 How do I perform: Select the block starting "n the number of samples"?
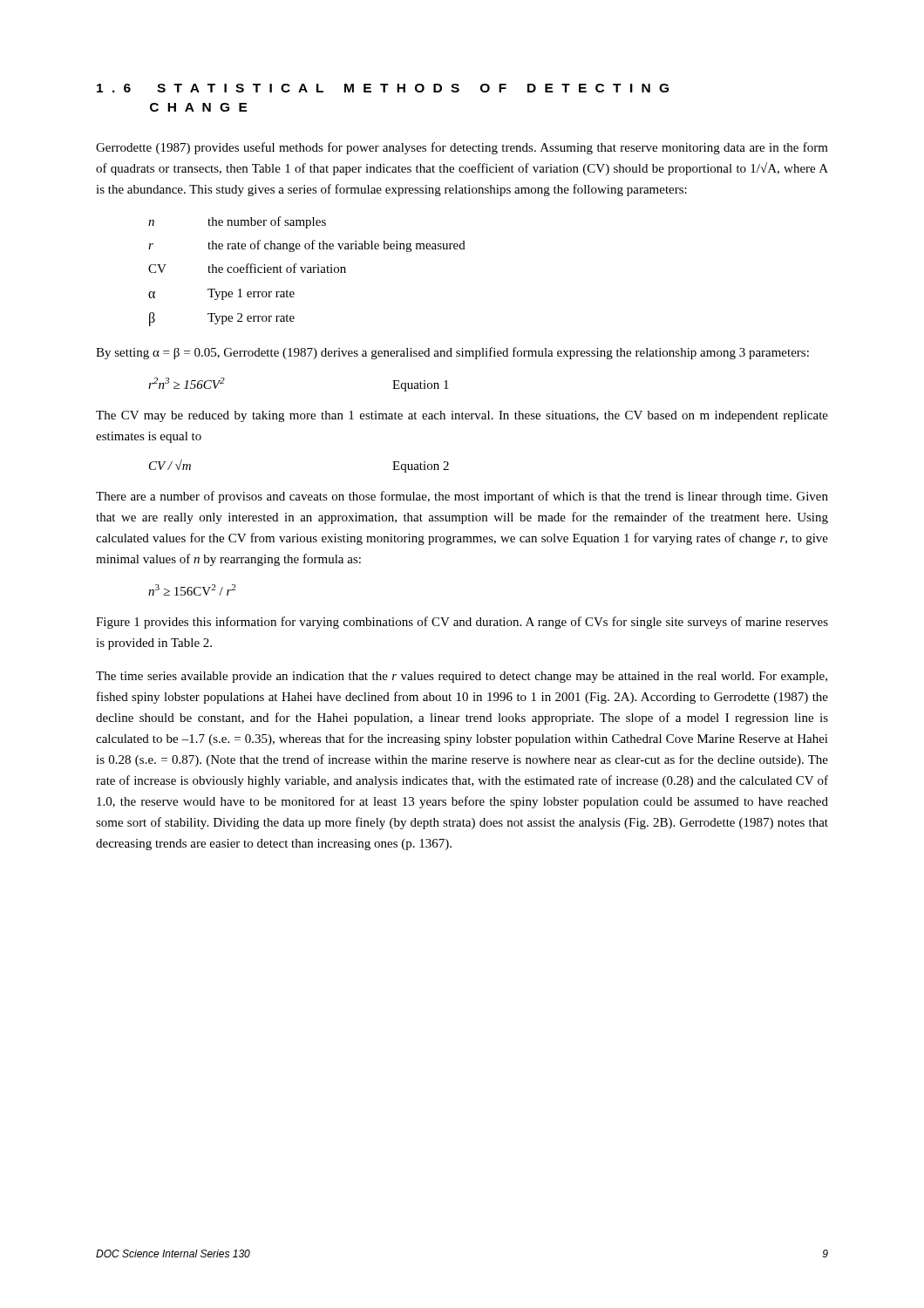click(237, 222)
